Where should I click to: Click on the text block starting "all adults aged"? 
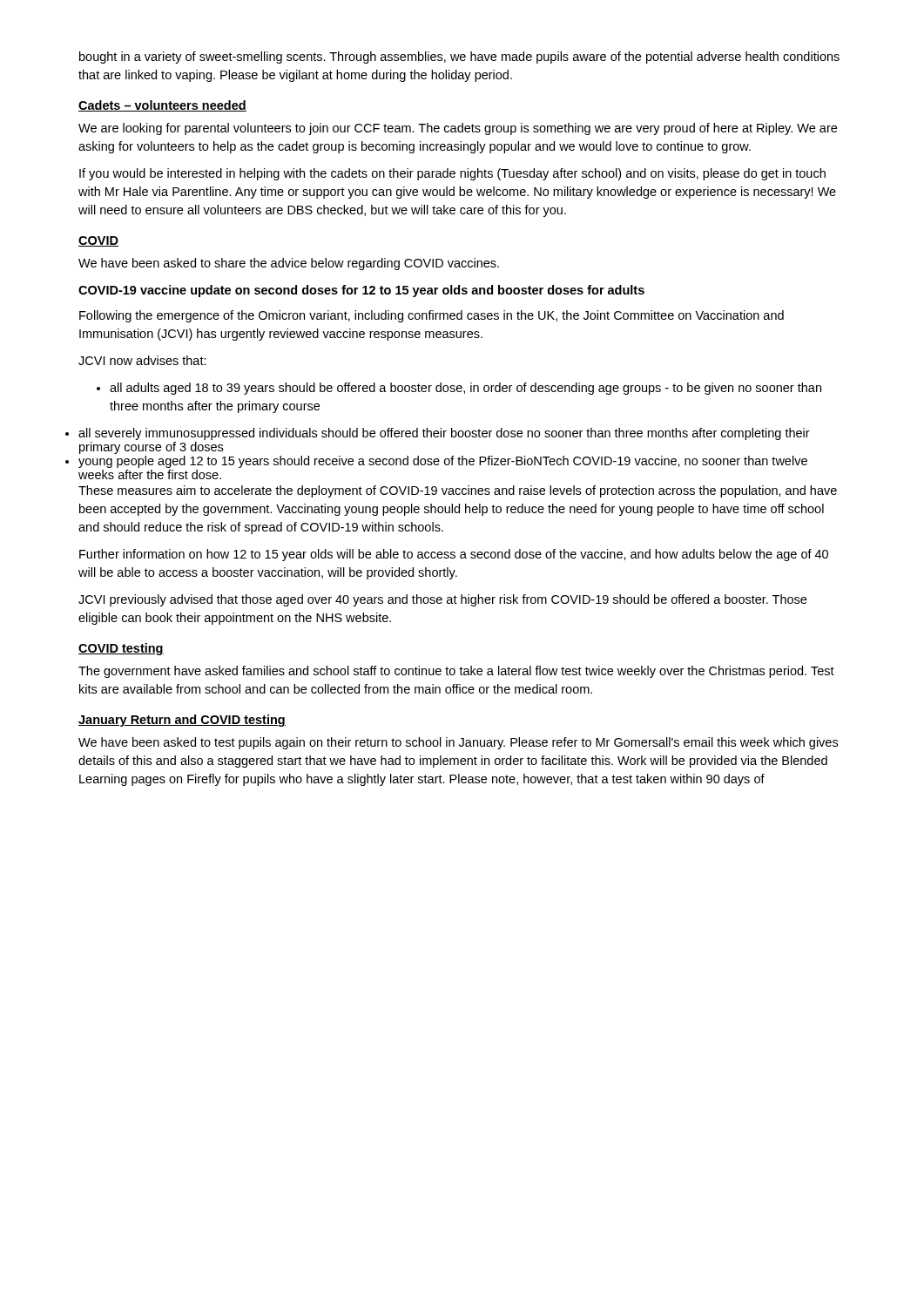pyautogui.click(x=462, y=398)
